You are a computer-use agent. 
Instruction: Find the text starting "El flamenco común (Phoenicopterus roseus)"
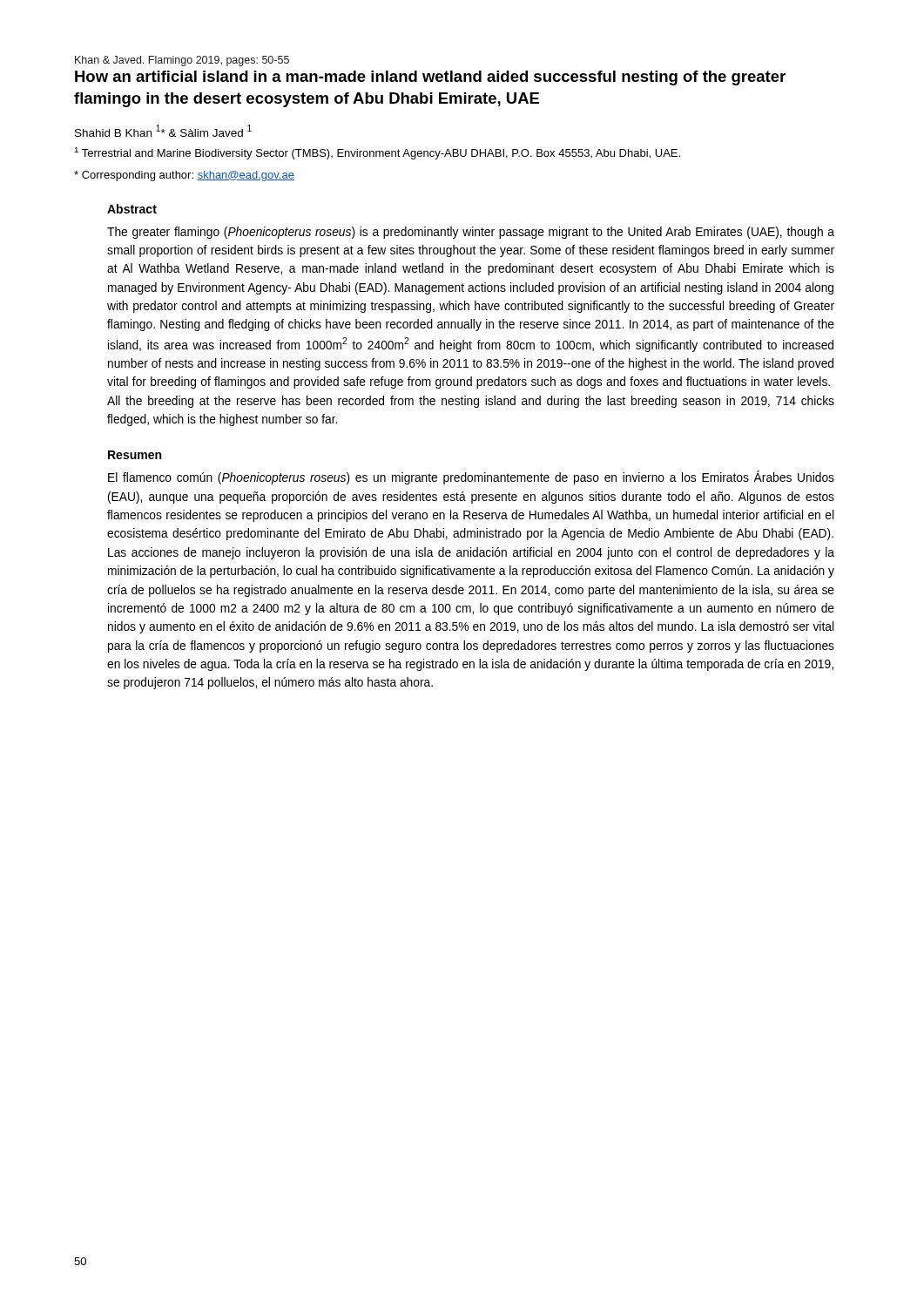coord(471,581)
